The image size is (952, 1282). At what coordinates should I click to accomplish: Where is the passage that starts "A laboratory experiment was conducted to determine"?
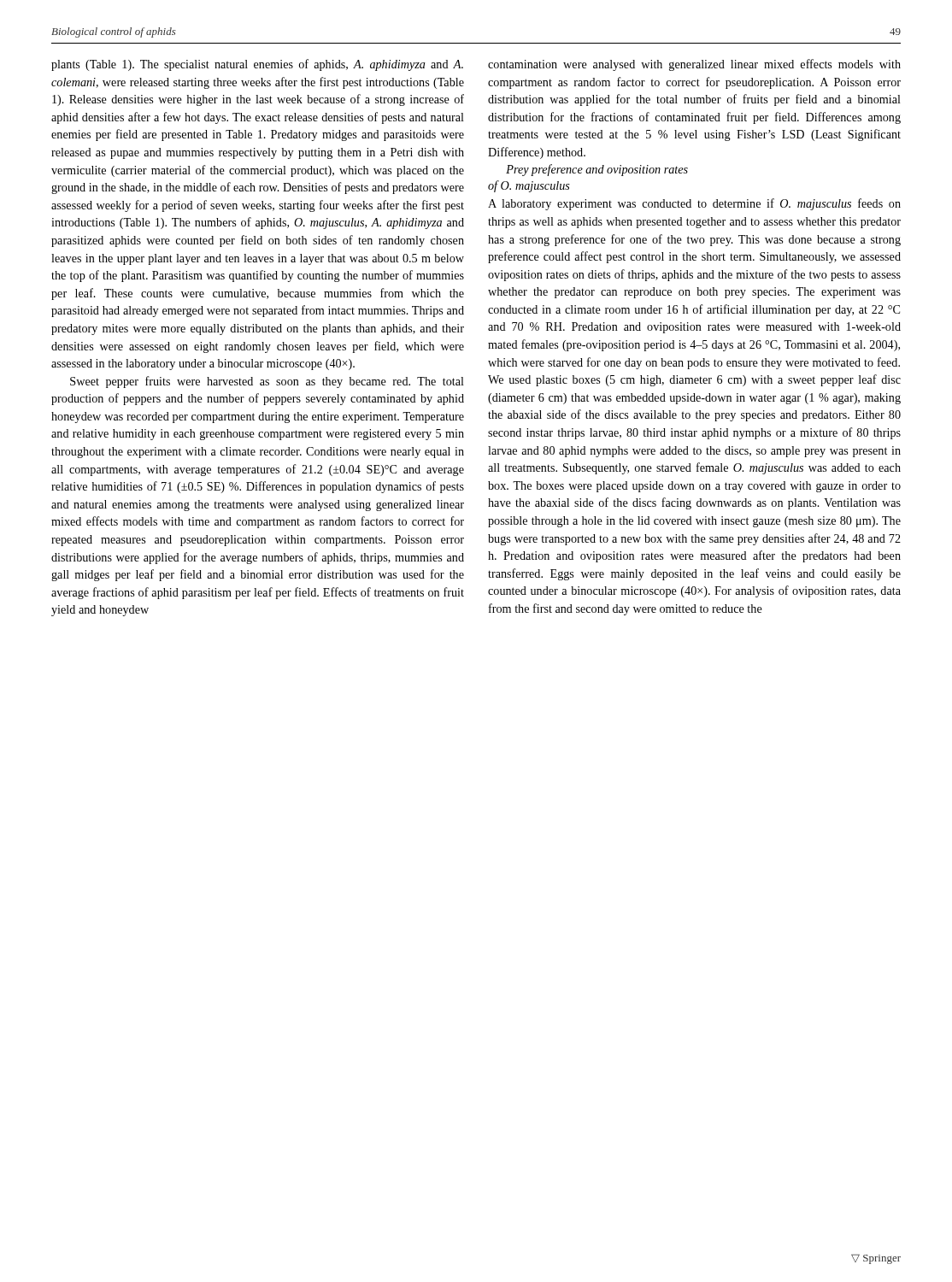click(x=694, y=406)
